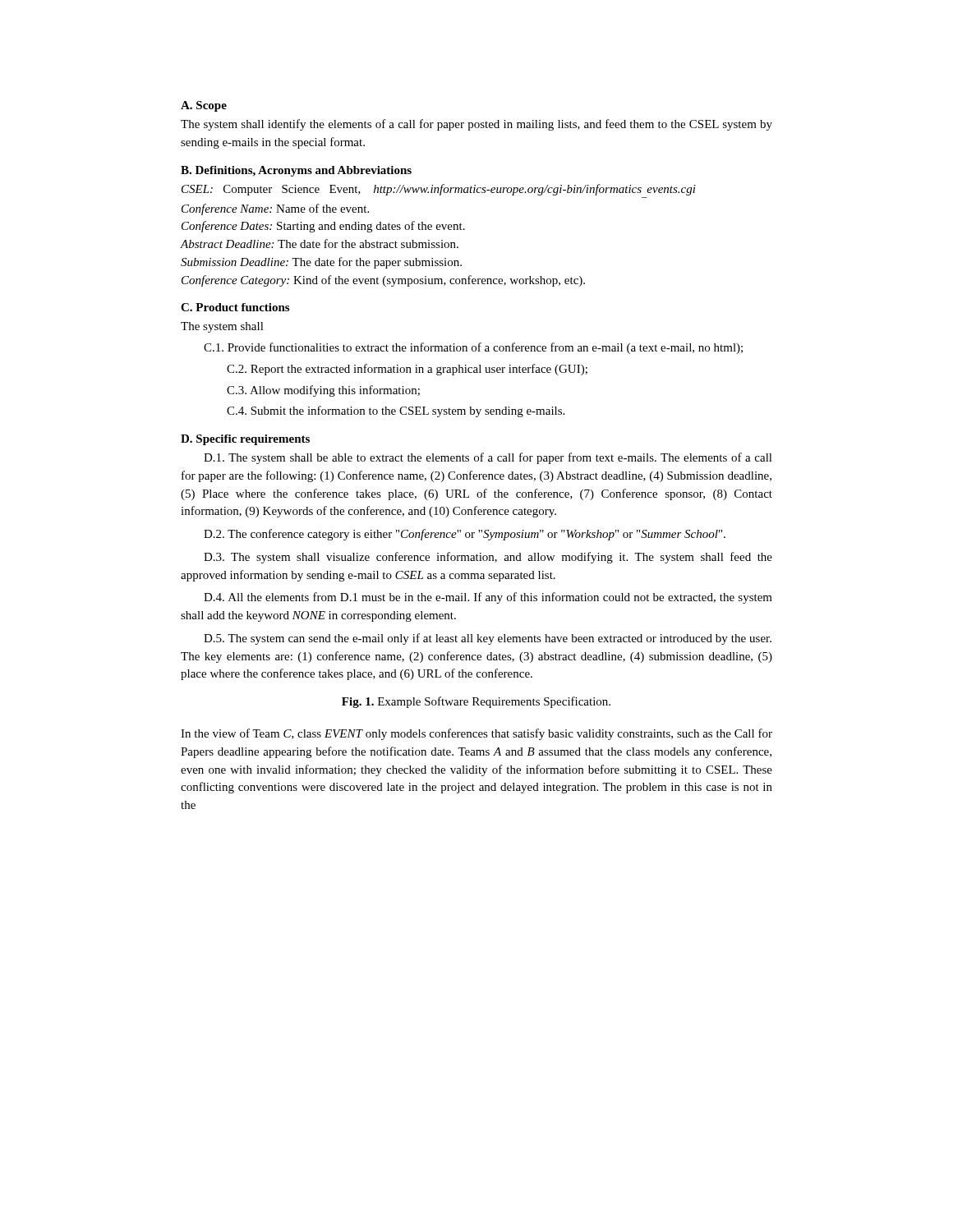Click on the text block starting "D.3. The system shall visualize"

[476, 566]
